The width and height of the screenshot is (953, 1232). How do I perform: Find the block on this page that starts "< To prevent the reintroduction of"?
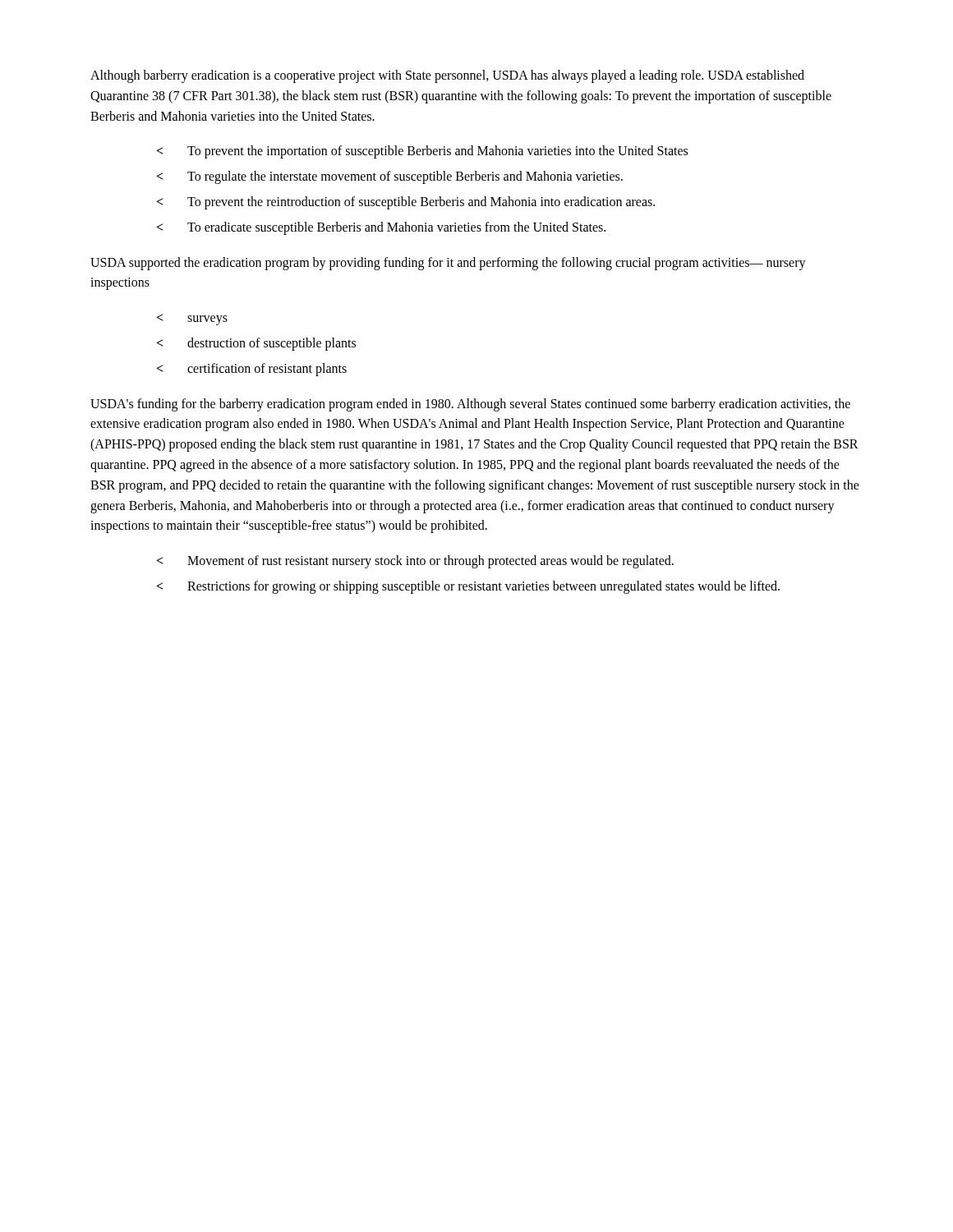pyautogui.click(x=509, y=202)
